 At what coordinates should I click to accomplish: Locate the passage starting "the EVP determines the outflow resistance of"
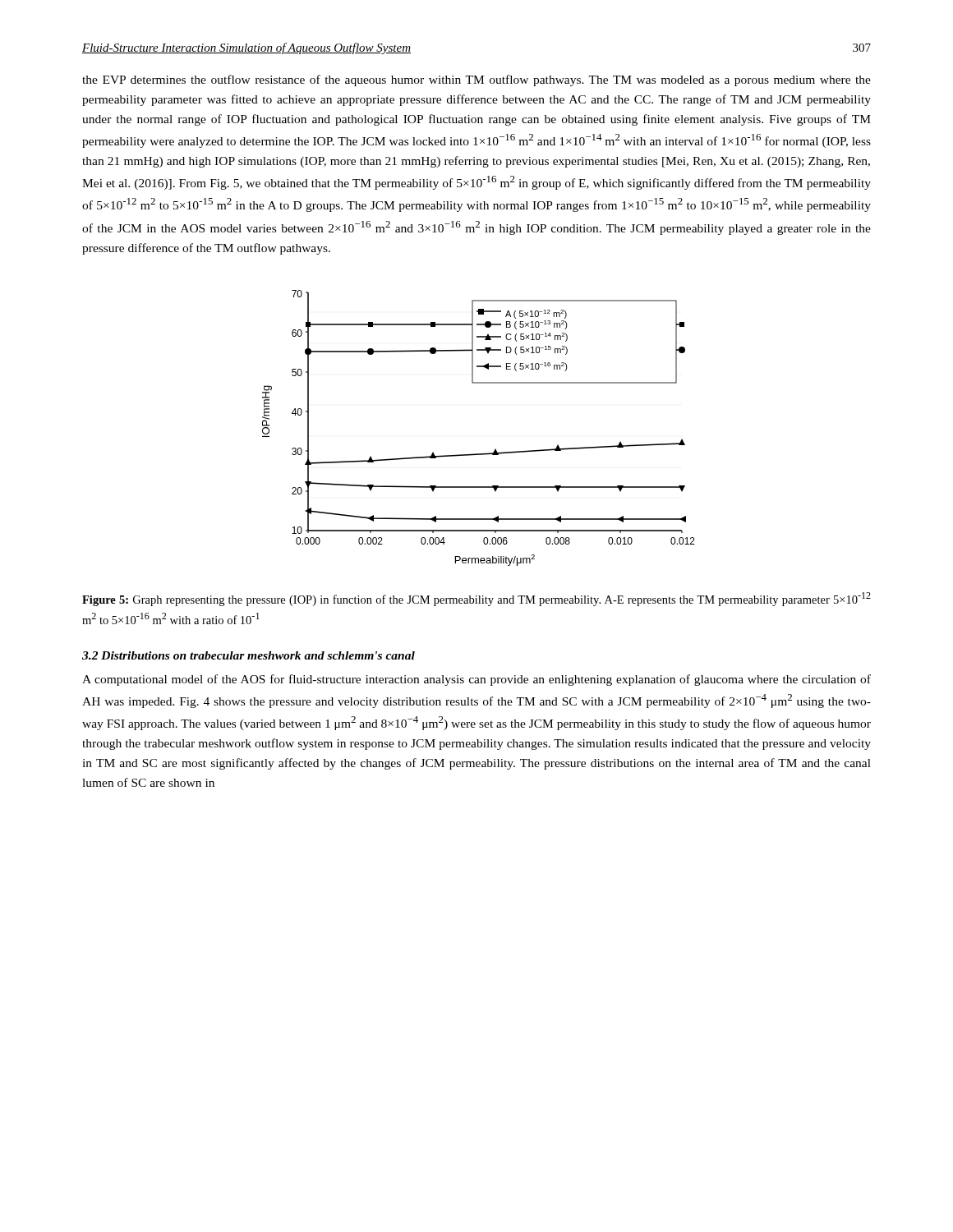[x=476, y=163]
